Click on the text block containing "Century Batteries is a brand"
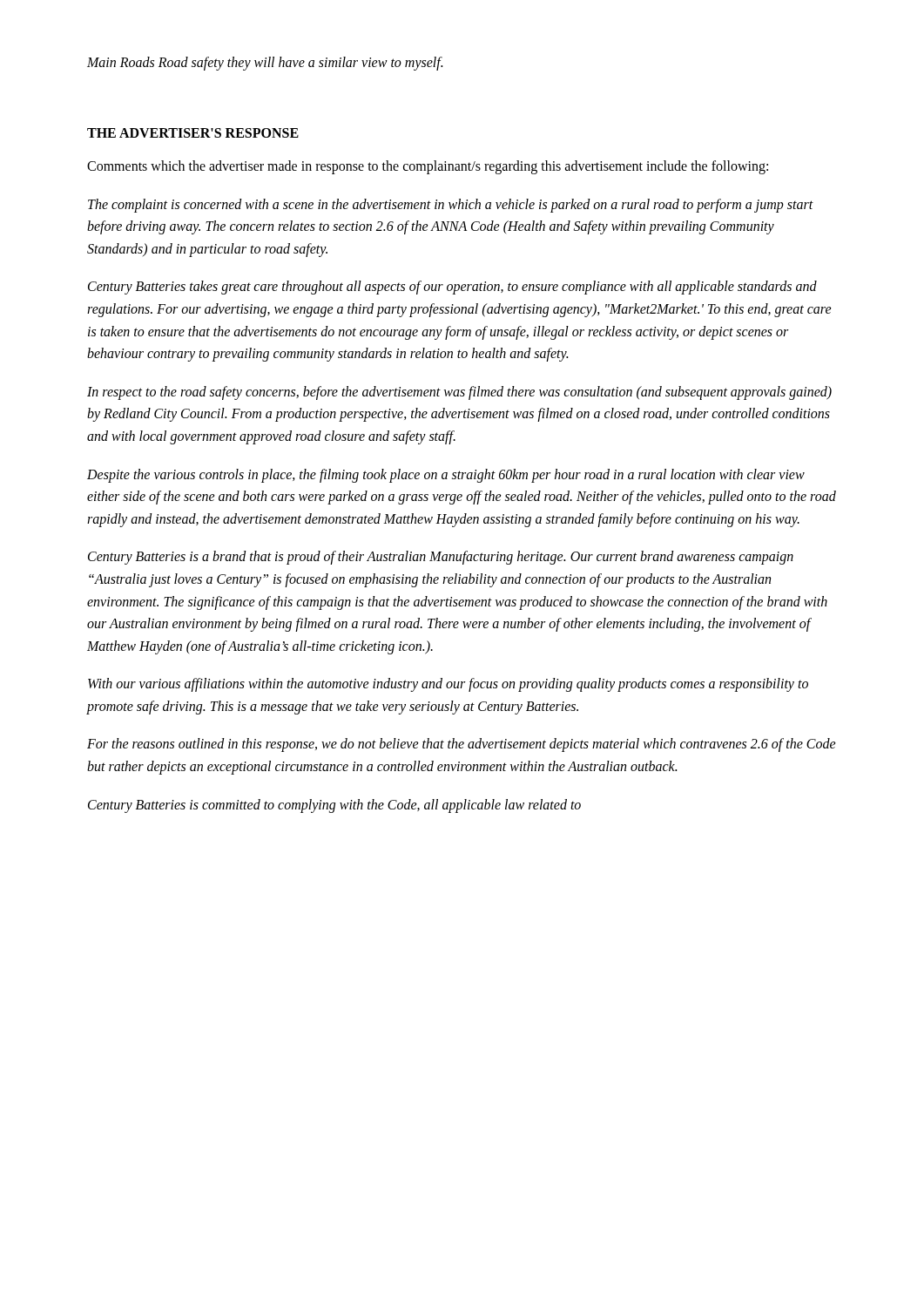Viewport: 924px width, 1307px height. (457, 601)
